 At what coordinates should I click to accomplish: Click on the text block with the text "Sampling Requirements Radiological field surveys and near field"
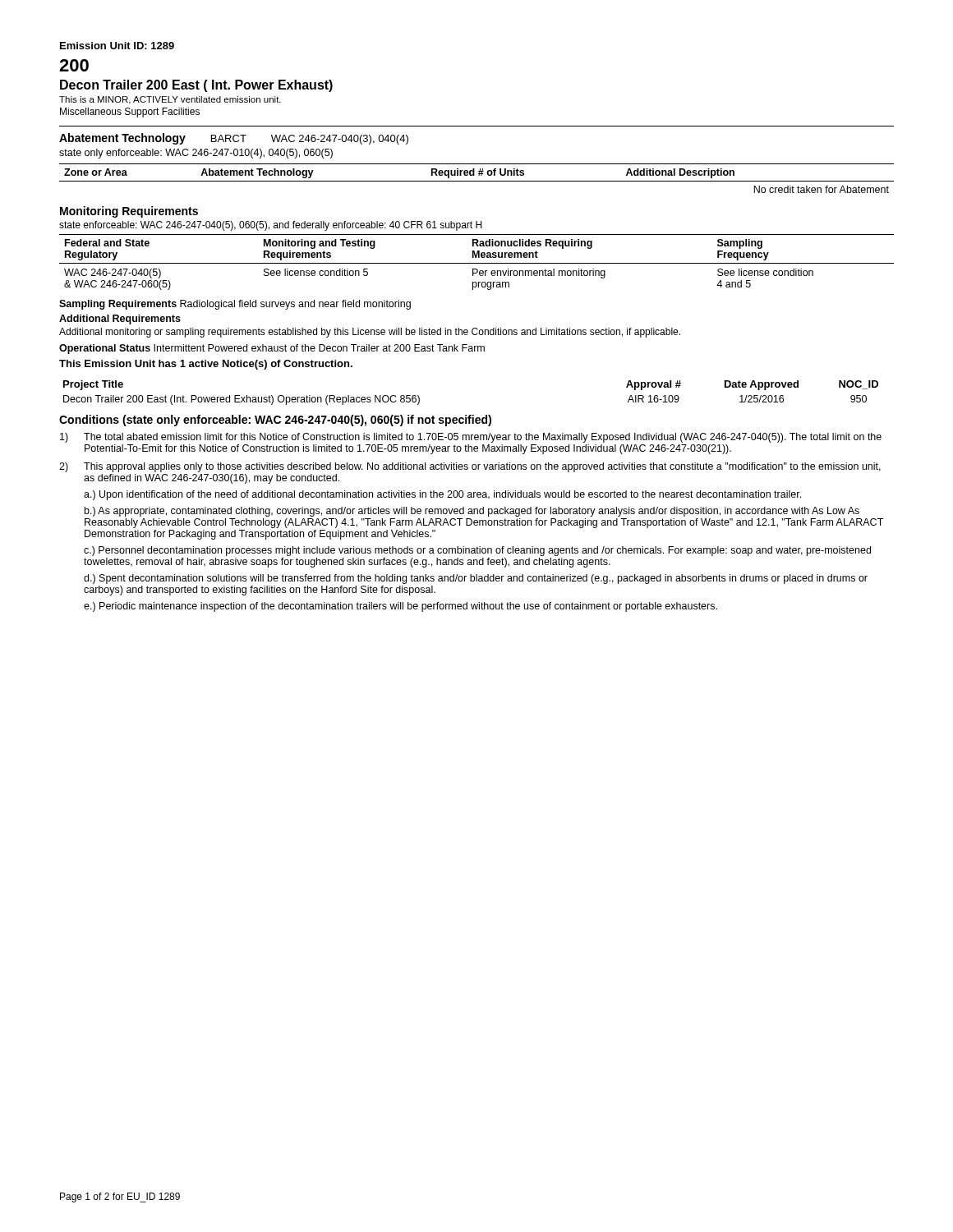tap(235, 304)
